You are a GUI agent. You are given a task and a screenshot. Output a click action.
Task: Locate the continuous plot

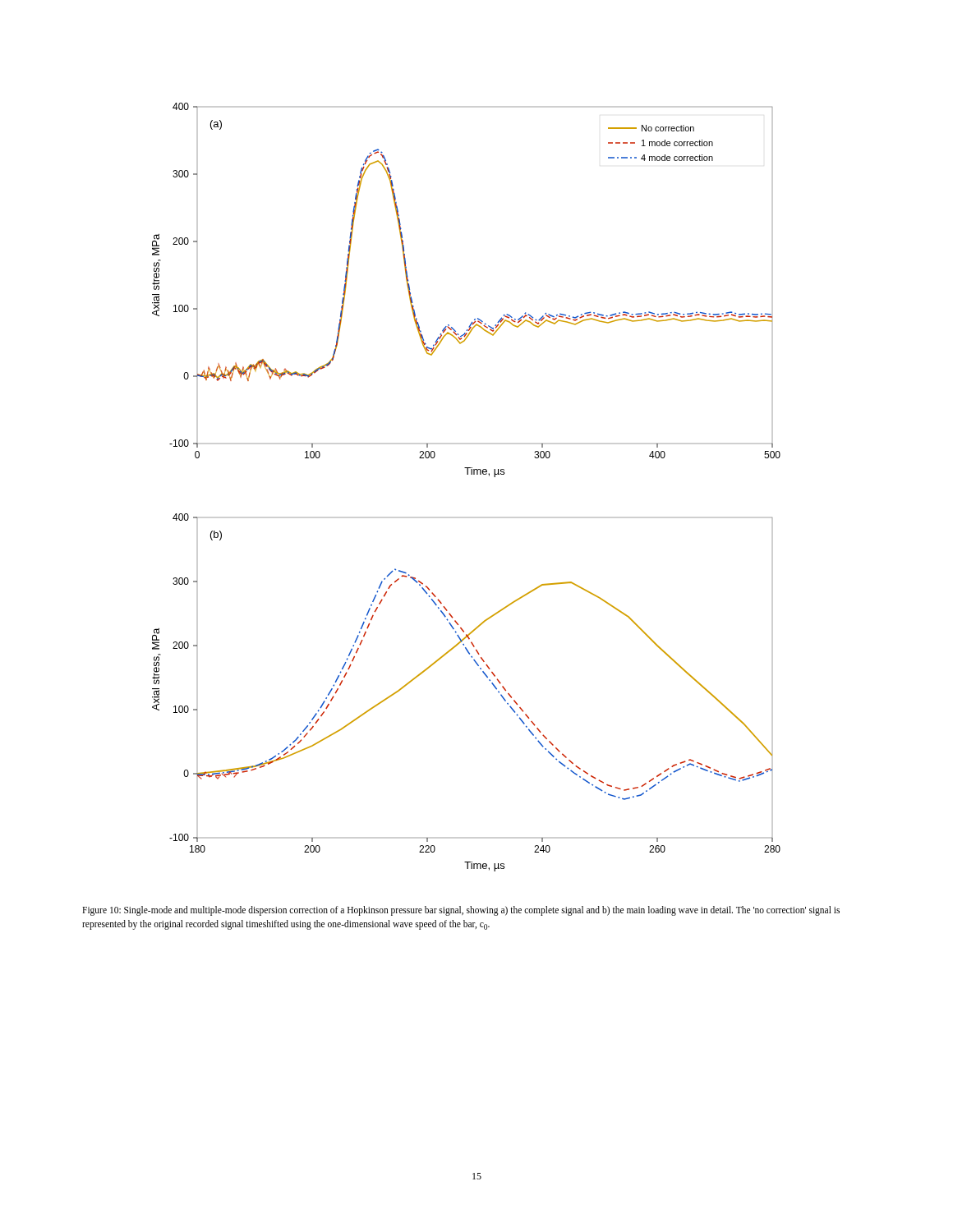[476, 486]
